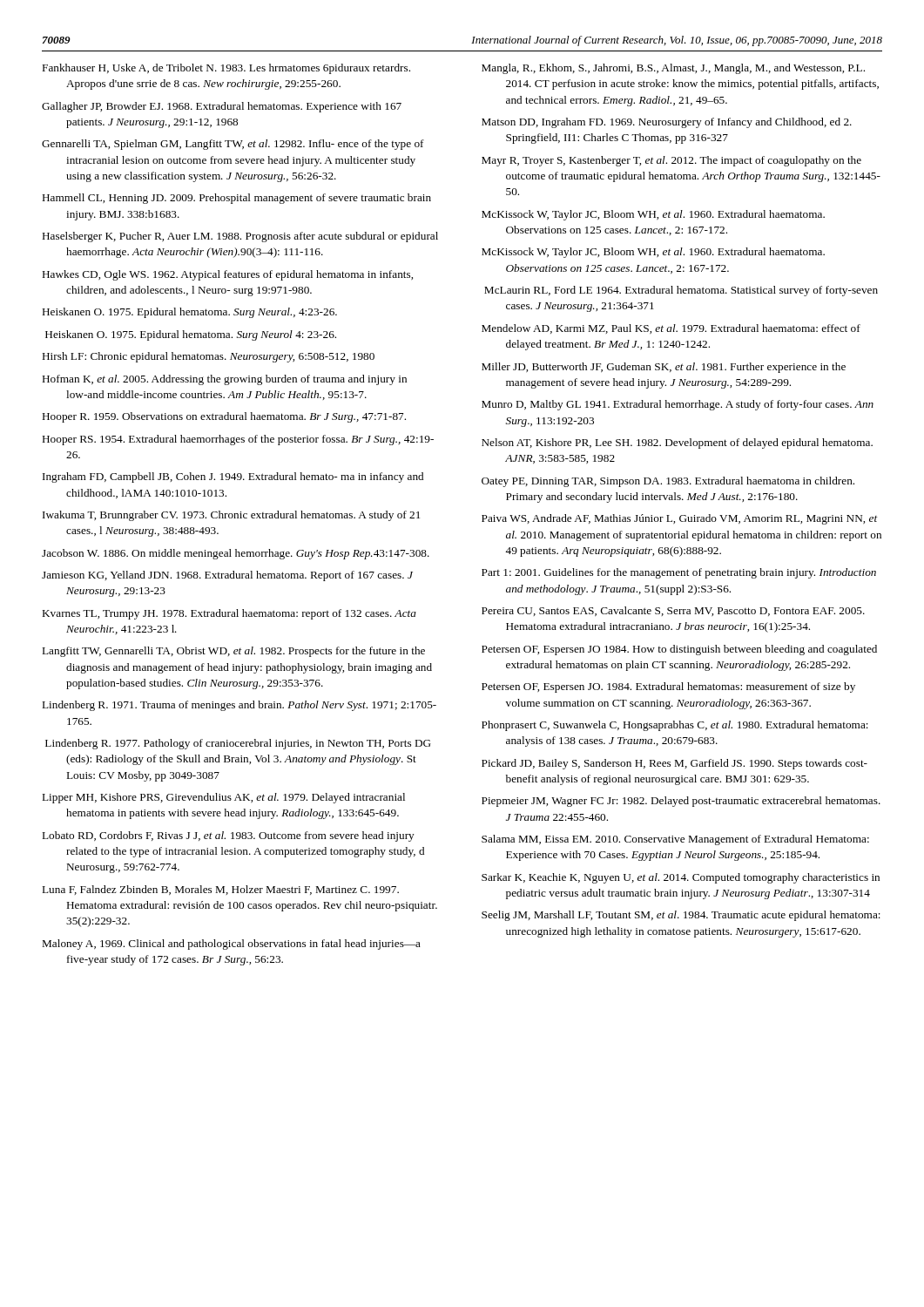The image size is (924, 1307).
Task: Locate the block starting "Salama MM, Eissa EM. 2010."
Action: pos(675,847)
